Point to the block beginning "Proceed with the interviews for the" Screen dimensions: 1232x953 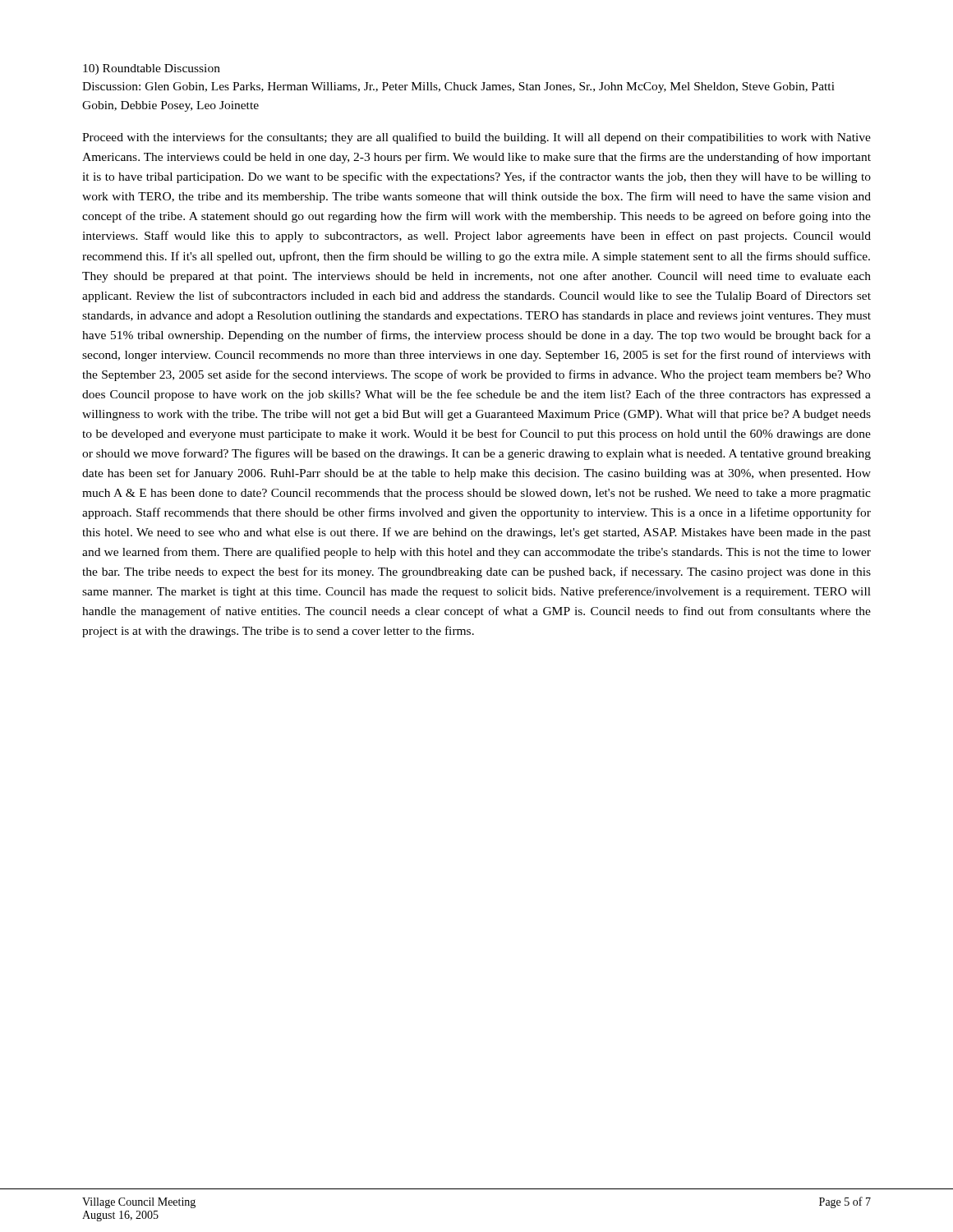(476, 384)
